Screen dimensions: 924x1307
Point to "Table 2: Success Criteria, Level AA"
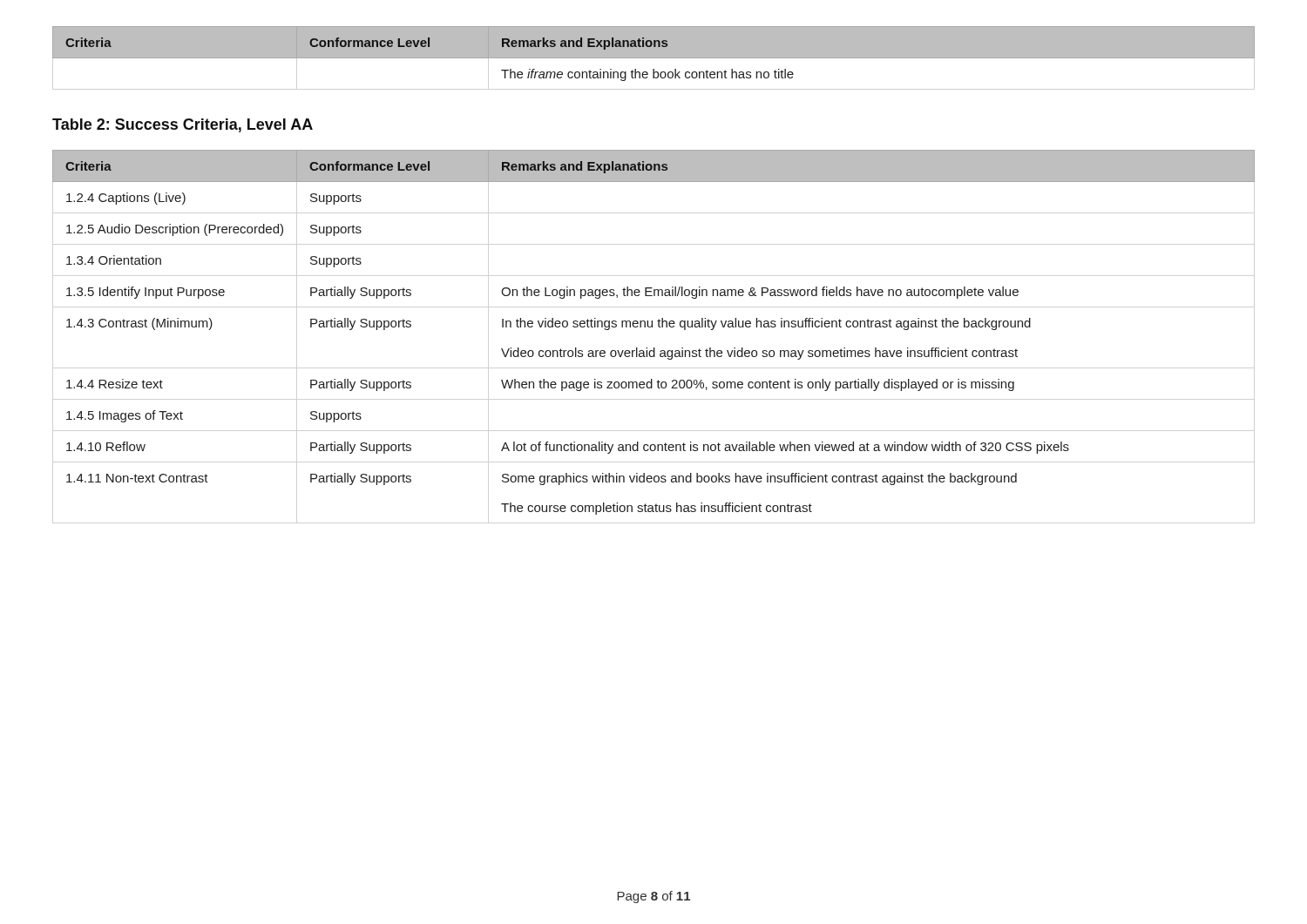(183, 125)
